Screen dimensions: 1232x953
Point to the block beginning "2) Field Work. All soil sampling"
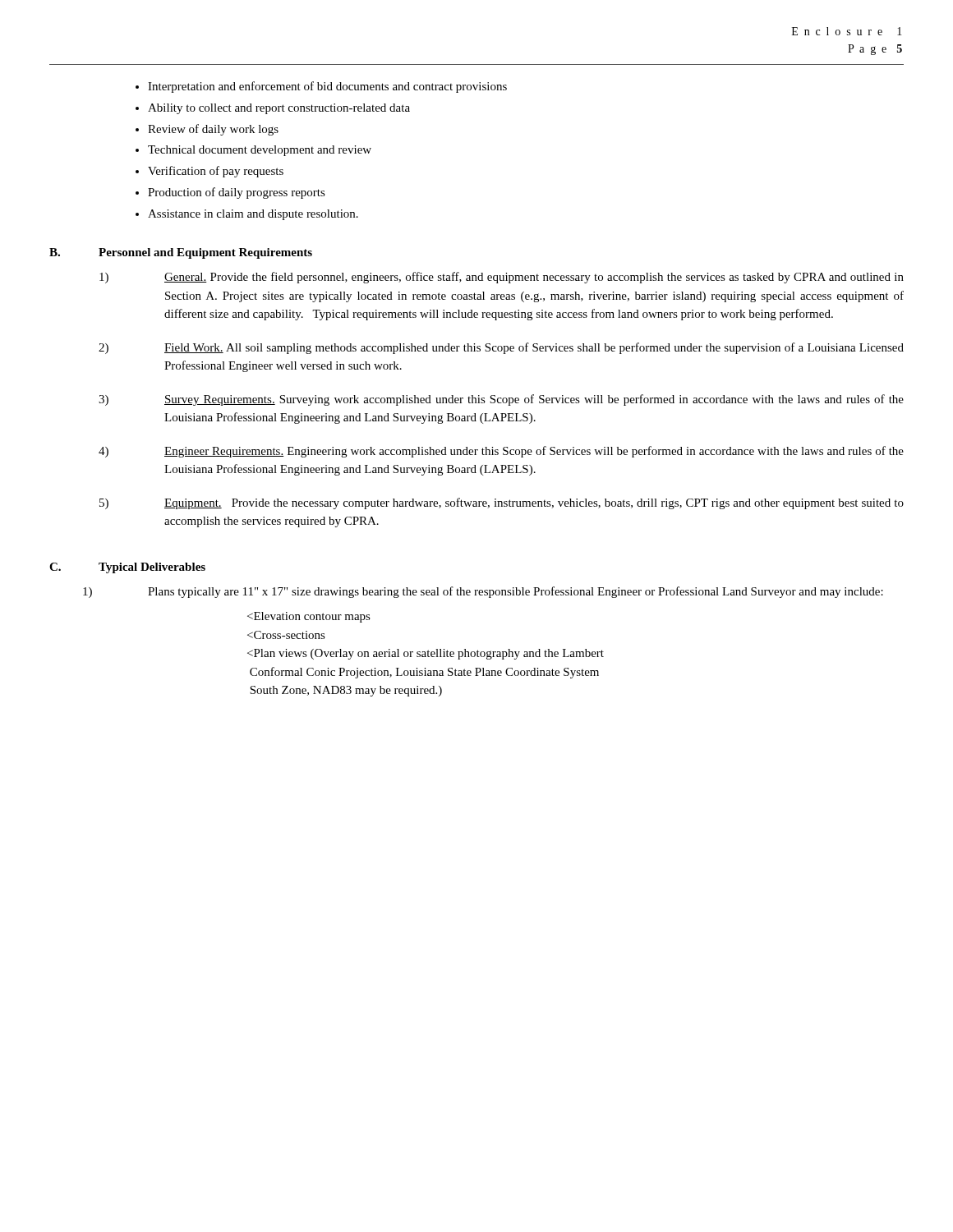476,357
